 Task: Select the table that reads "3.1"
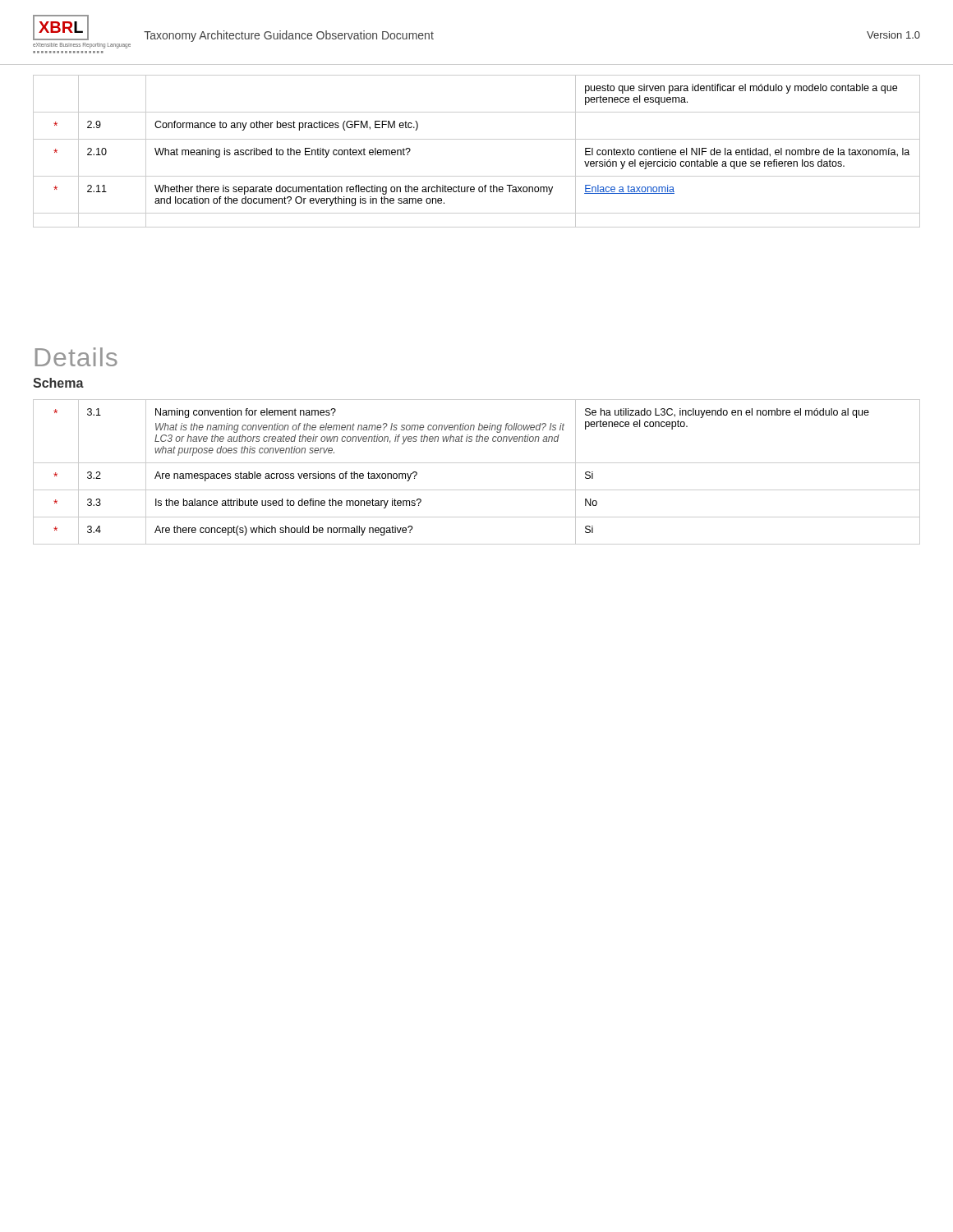coord(476,472)
